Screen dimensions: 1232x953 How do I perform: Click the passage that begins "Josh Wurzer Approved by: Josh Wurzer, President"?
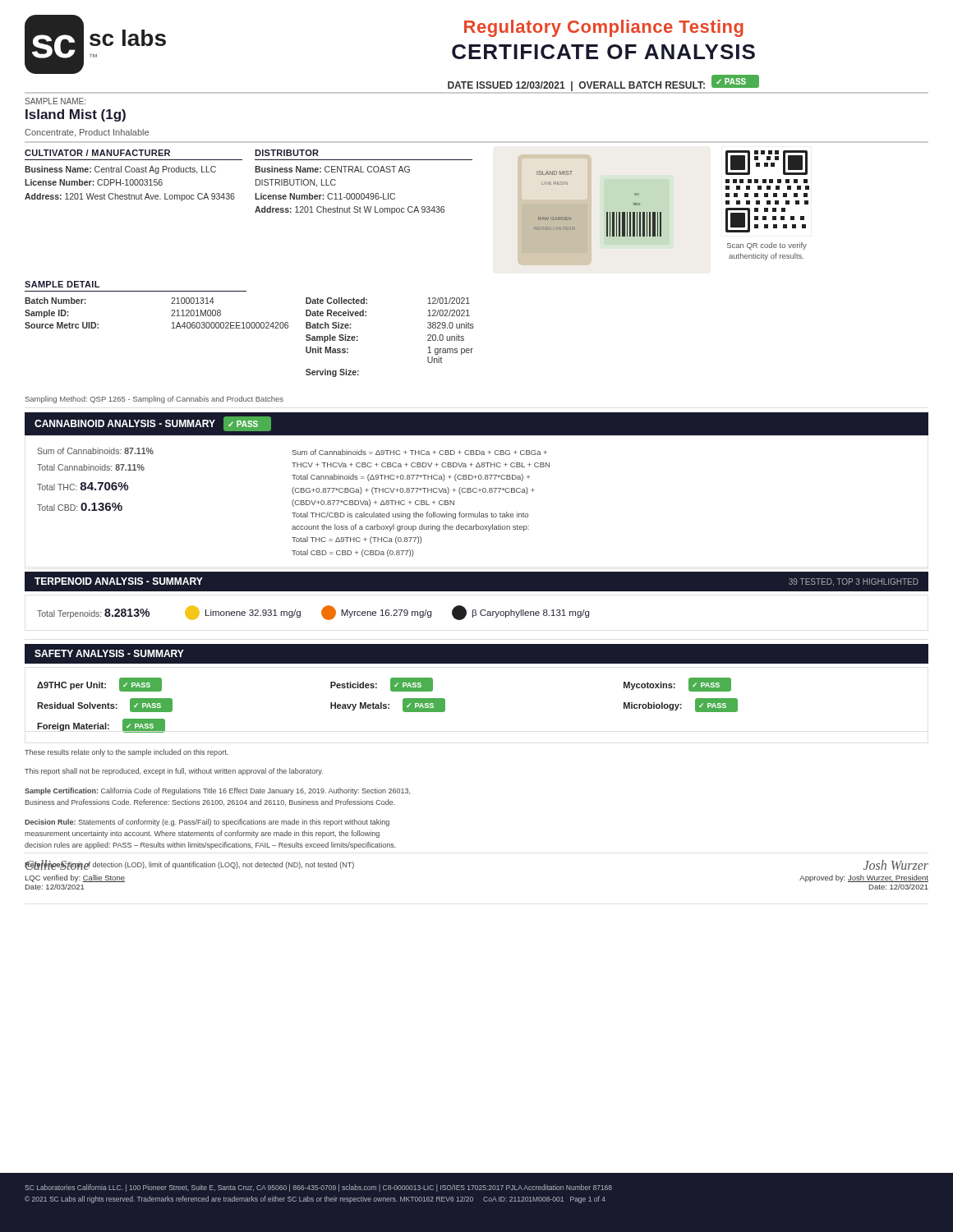point(864,875)
